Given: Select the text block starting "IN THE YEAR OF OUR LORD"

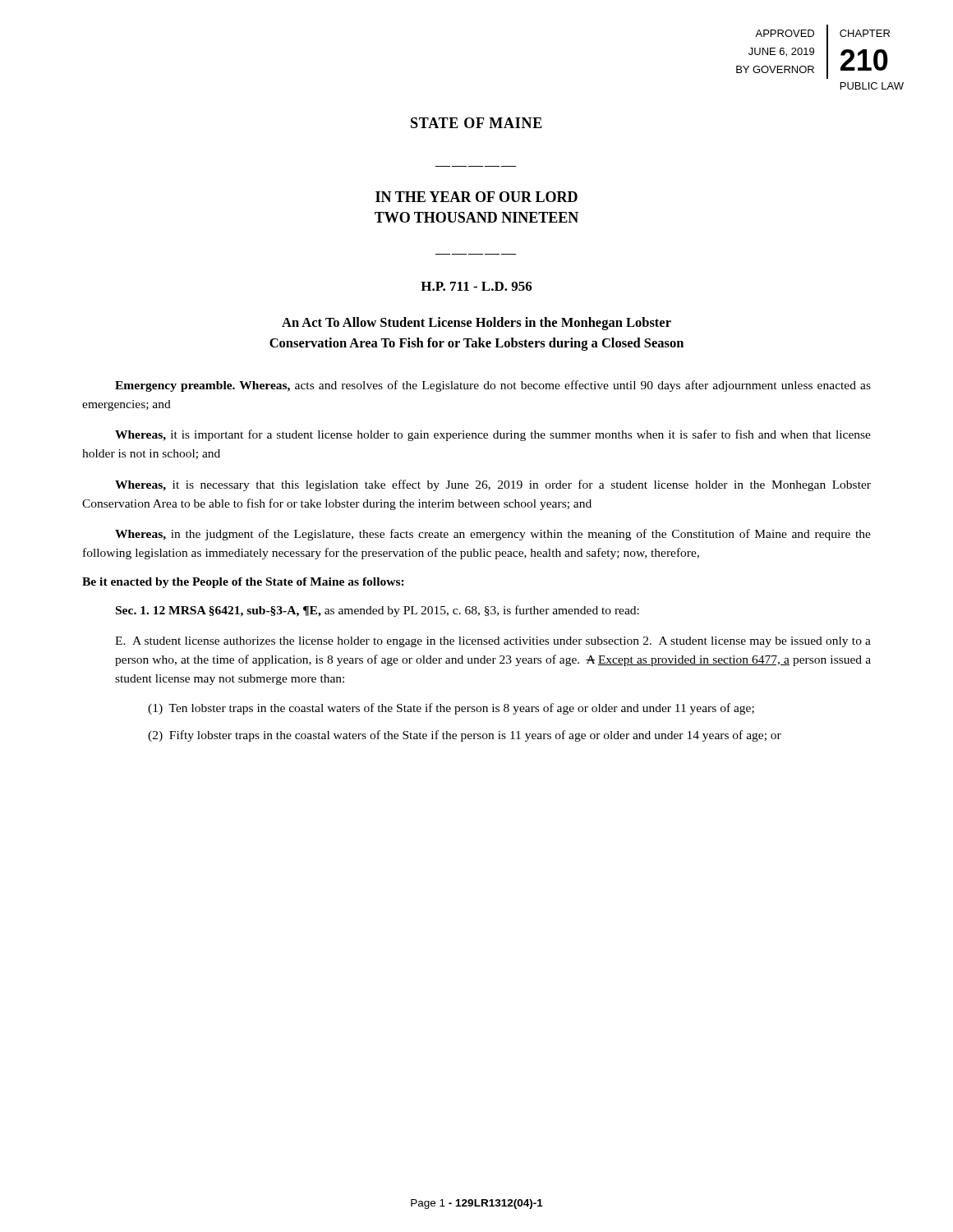Looking at the screenshot, I should pos(476,197).
